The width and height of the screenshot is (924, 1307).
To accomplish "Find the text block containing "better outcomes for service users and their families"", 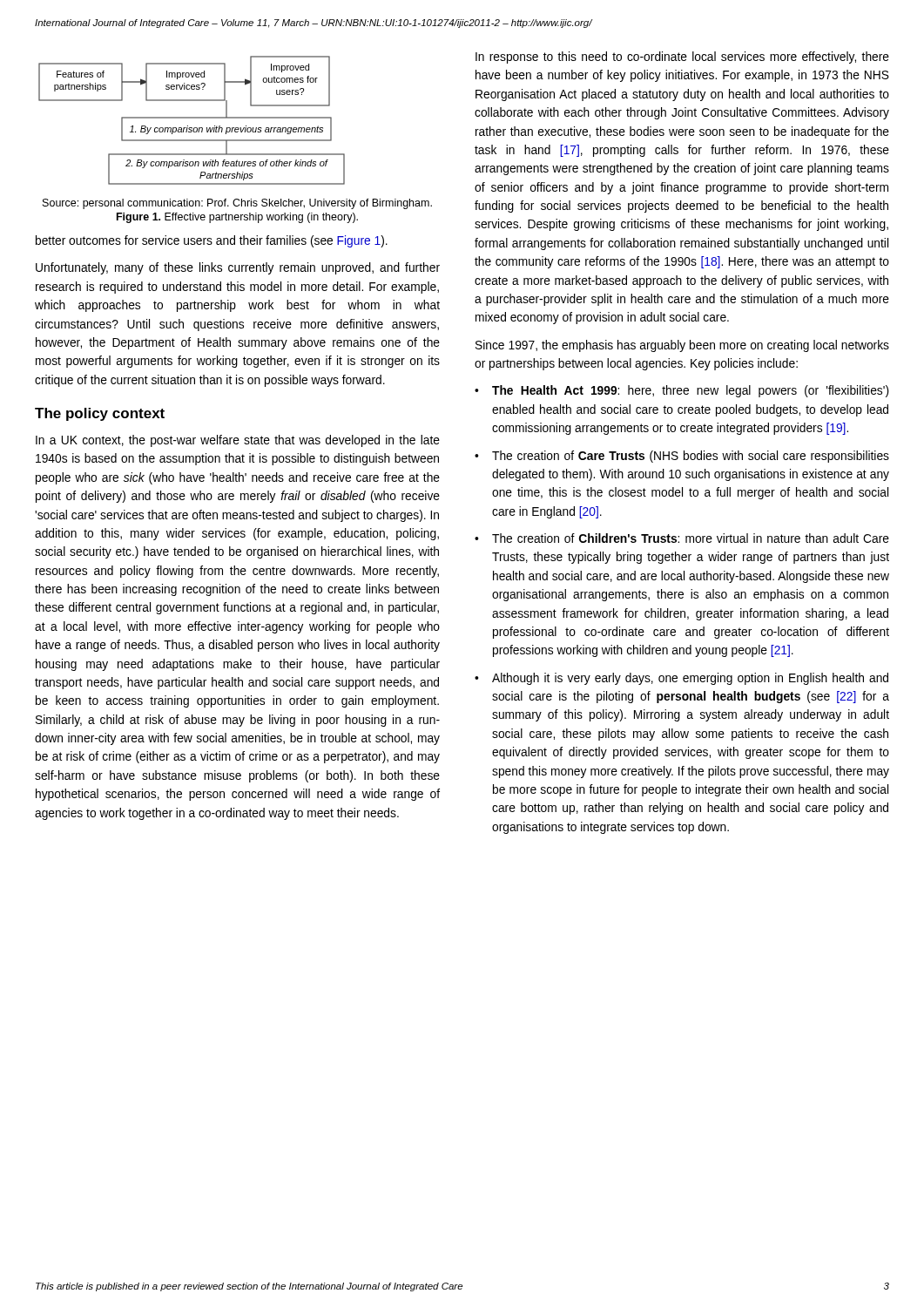I will tap(211, 241).
